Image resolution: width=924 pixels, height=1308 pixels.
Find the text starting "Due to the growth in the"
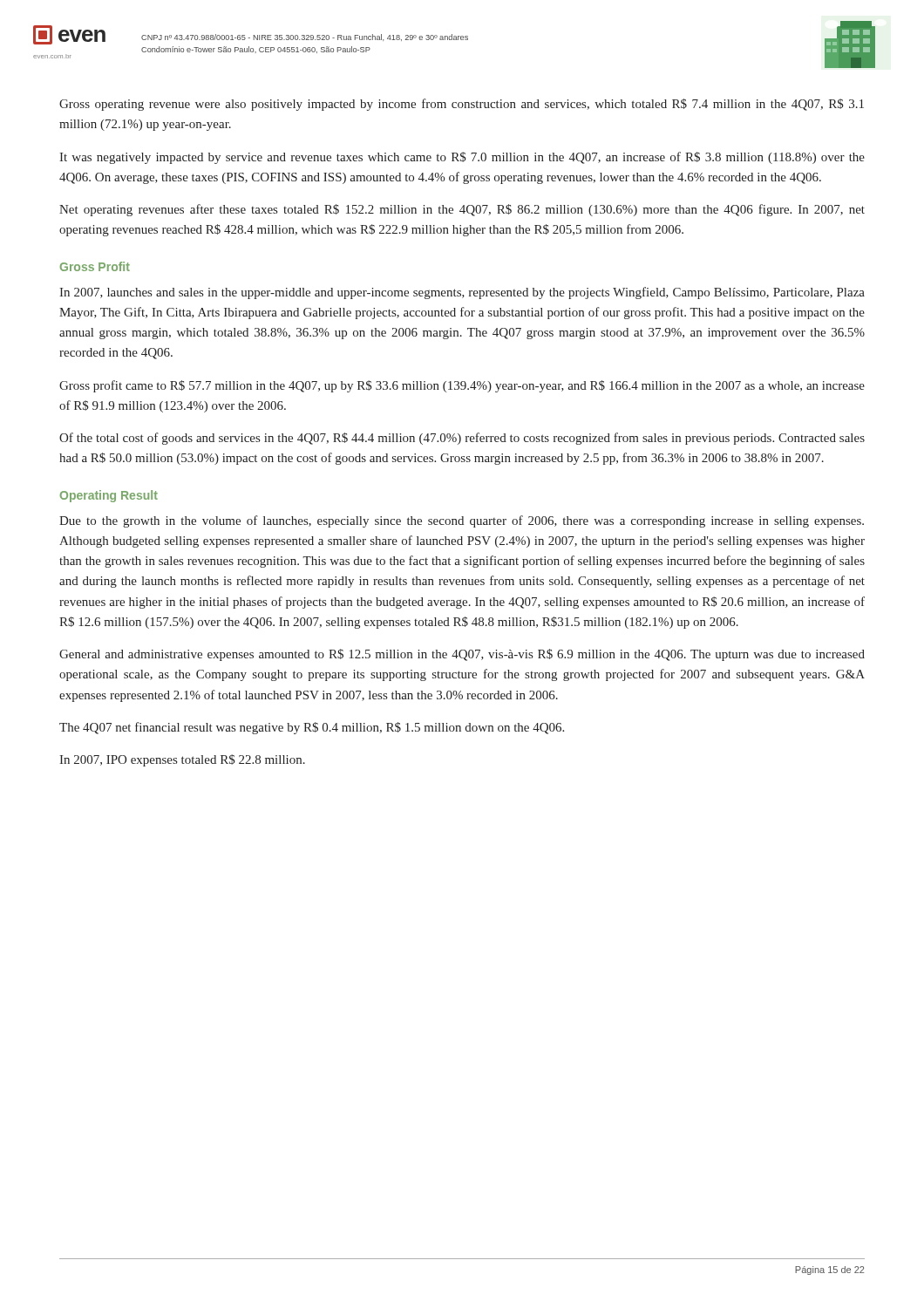[462, 571]
